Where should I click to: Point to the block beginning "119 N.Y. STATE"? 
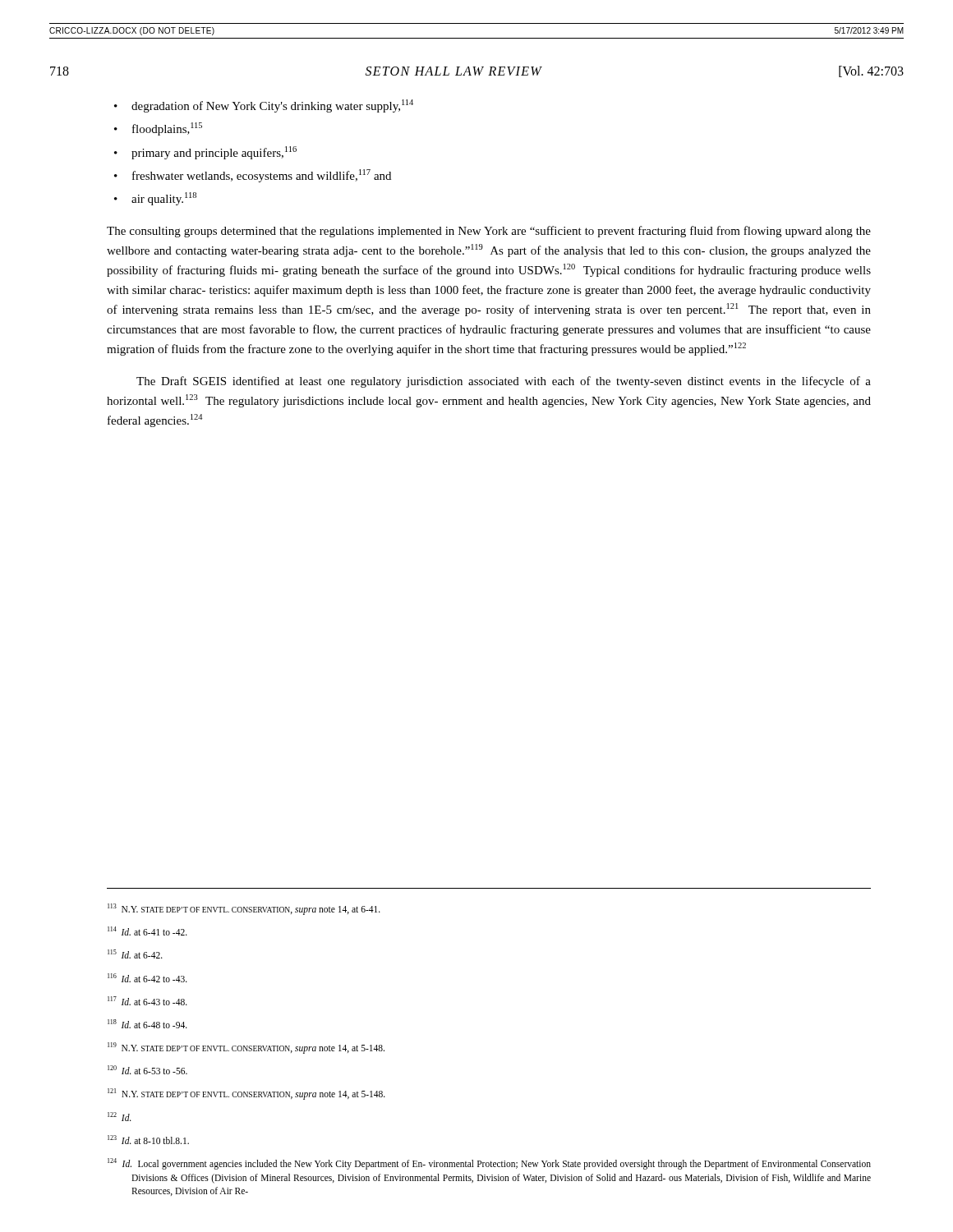(246, 1048)
